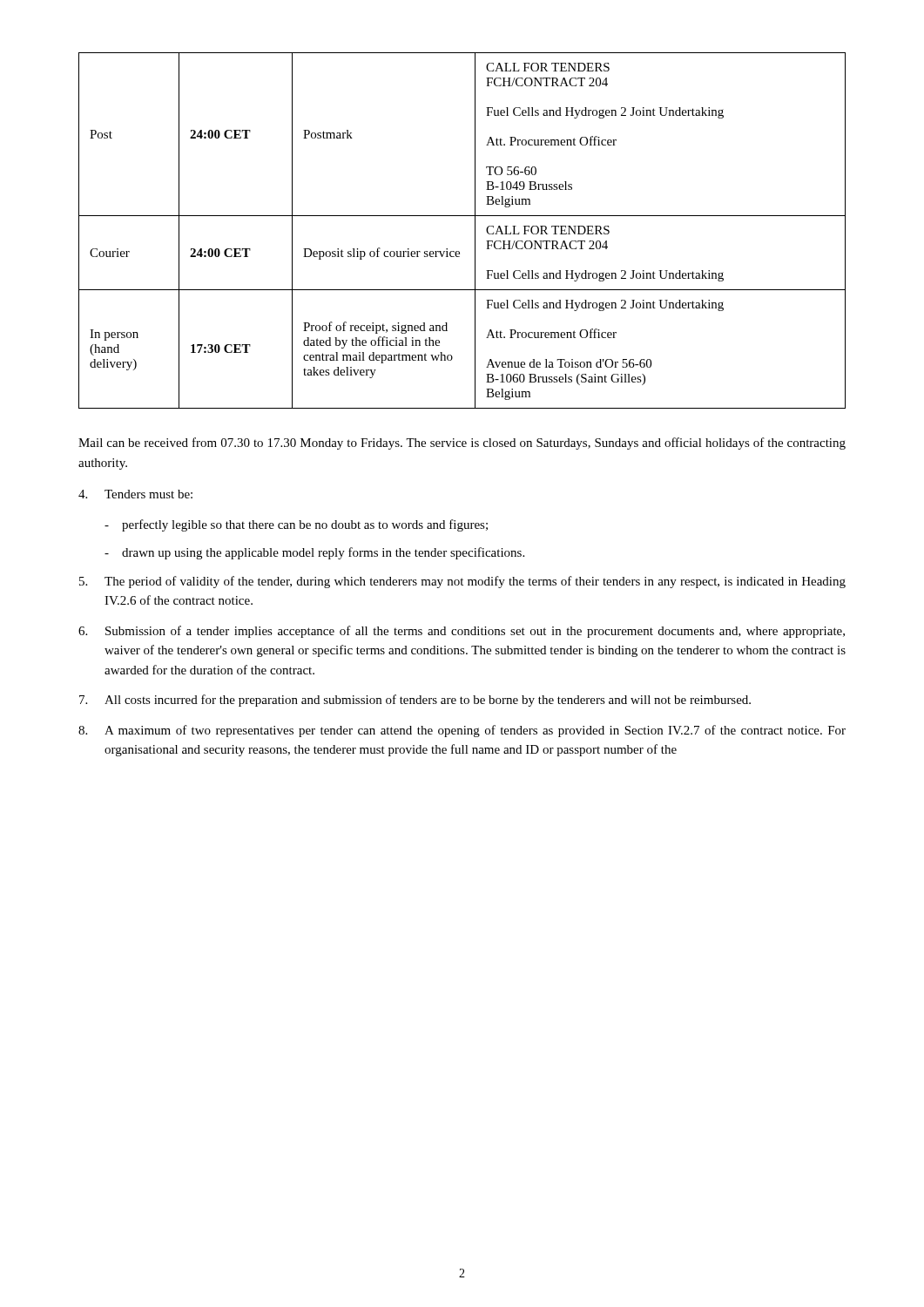Find the passage starting "- perfectly legible"
Screen dimensions: 1307x924
click(x=475, y=524)
